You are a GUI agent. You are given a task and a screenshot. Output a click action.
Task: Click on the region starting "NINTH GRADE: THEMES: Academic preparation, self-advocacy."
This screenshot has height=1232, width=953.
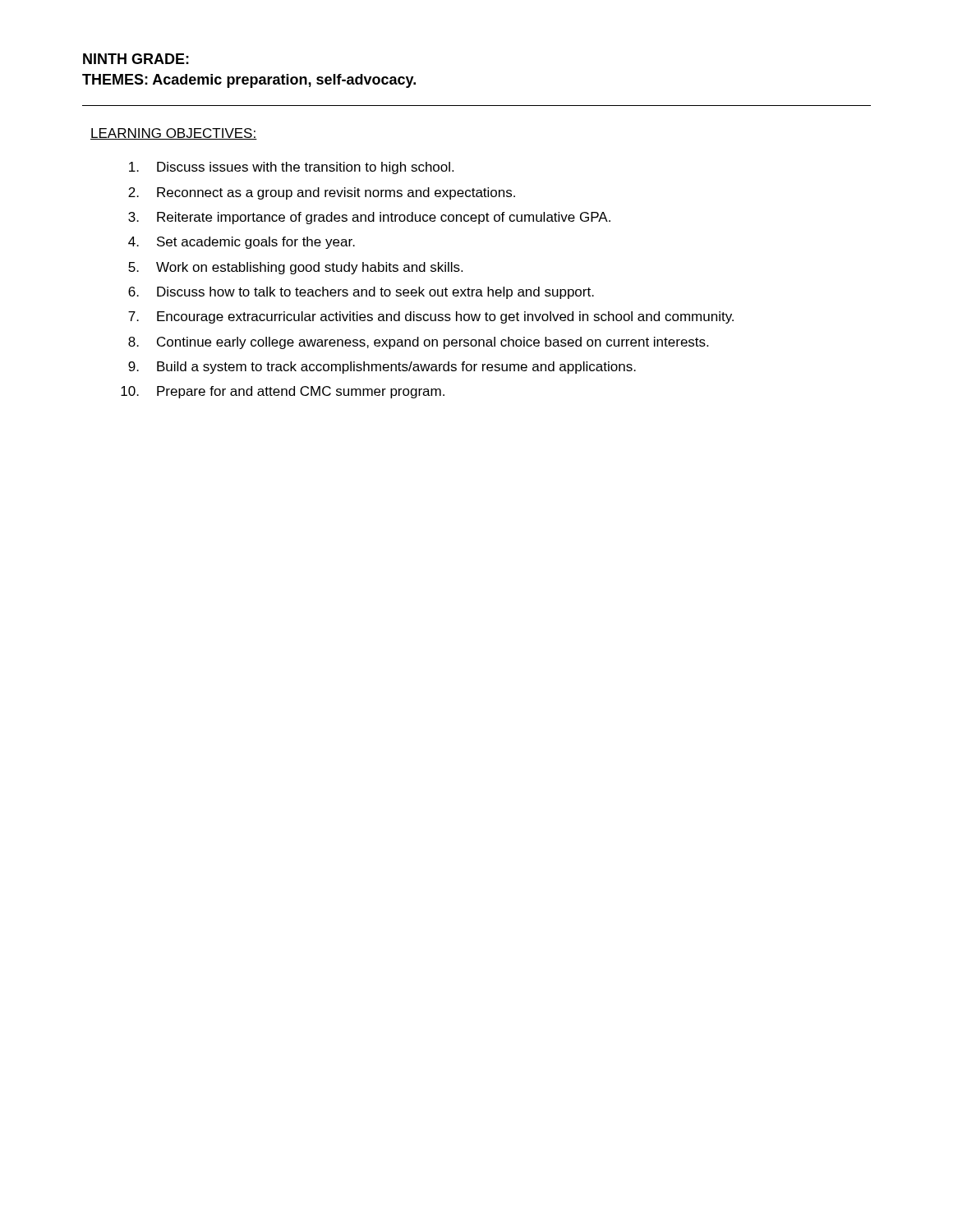[x=136, y=59]
